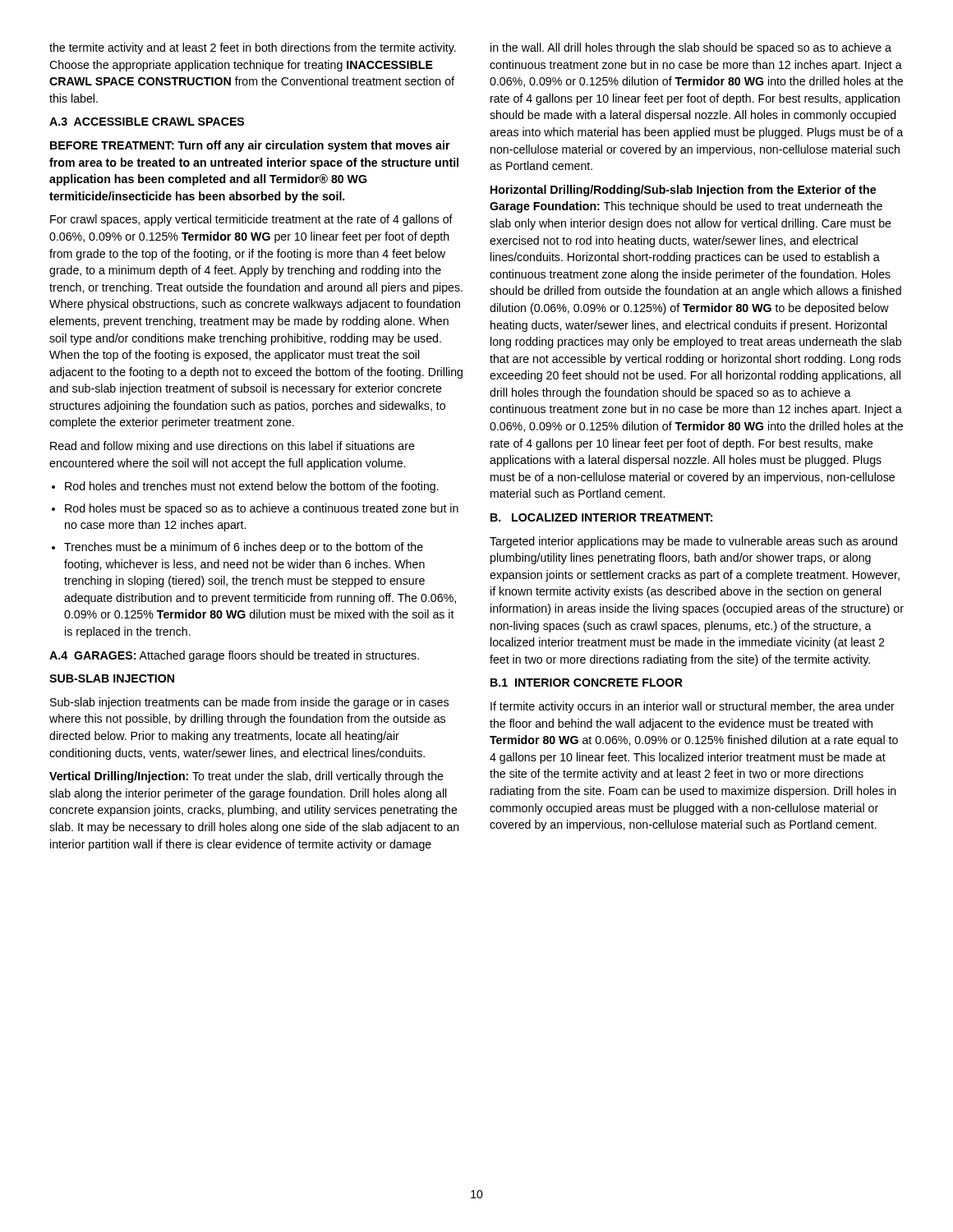Navigate to the text block starting "SUB-SLAB INJECTION"

coord(112,678)
